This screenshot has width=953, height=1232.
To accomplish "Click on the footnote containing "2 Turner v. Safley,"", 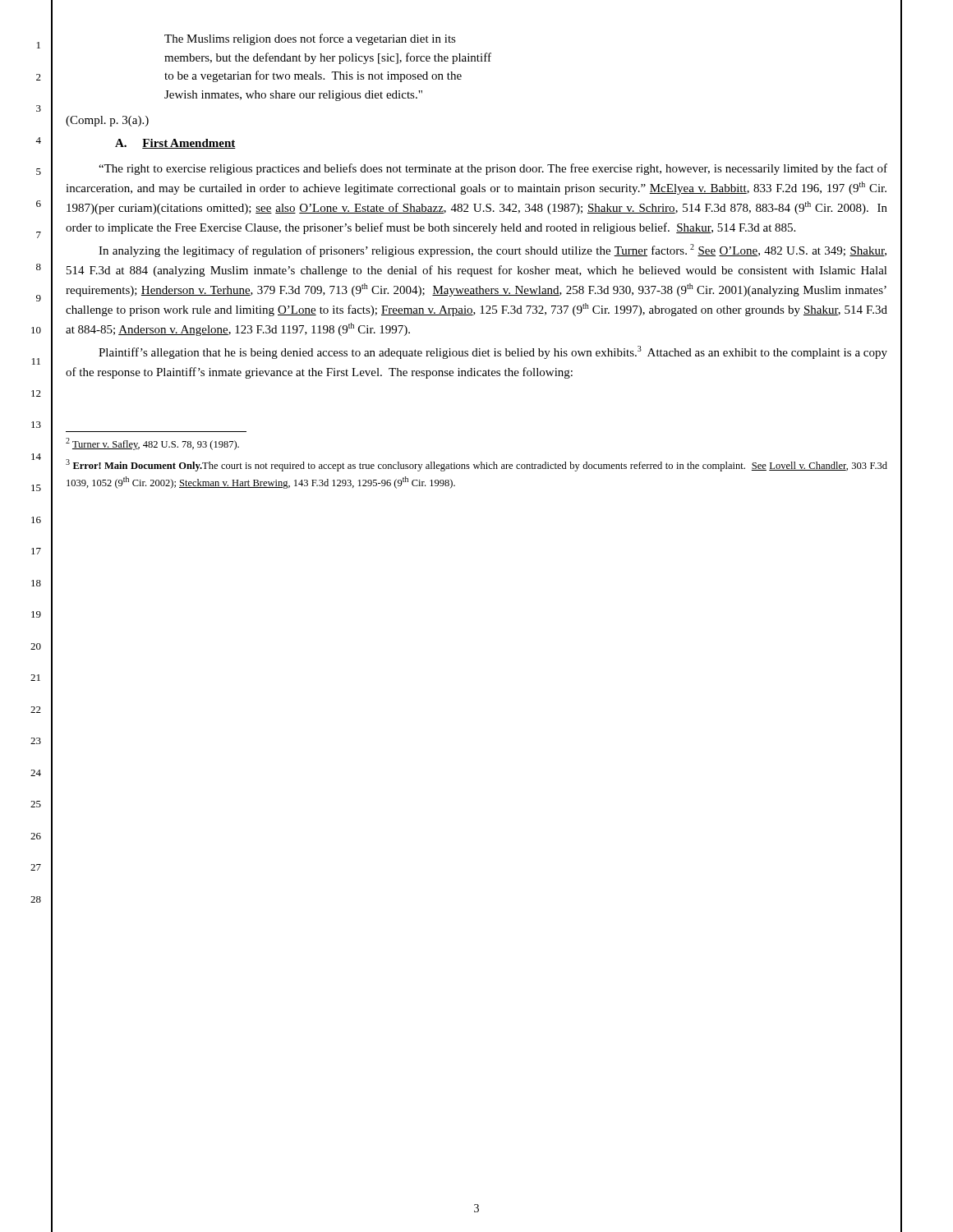I will [153, 443].
